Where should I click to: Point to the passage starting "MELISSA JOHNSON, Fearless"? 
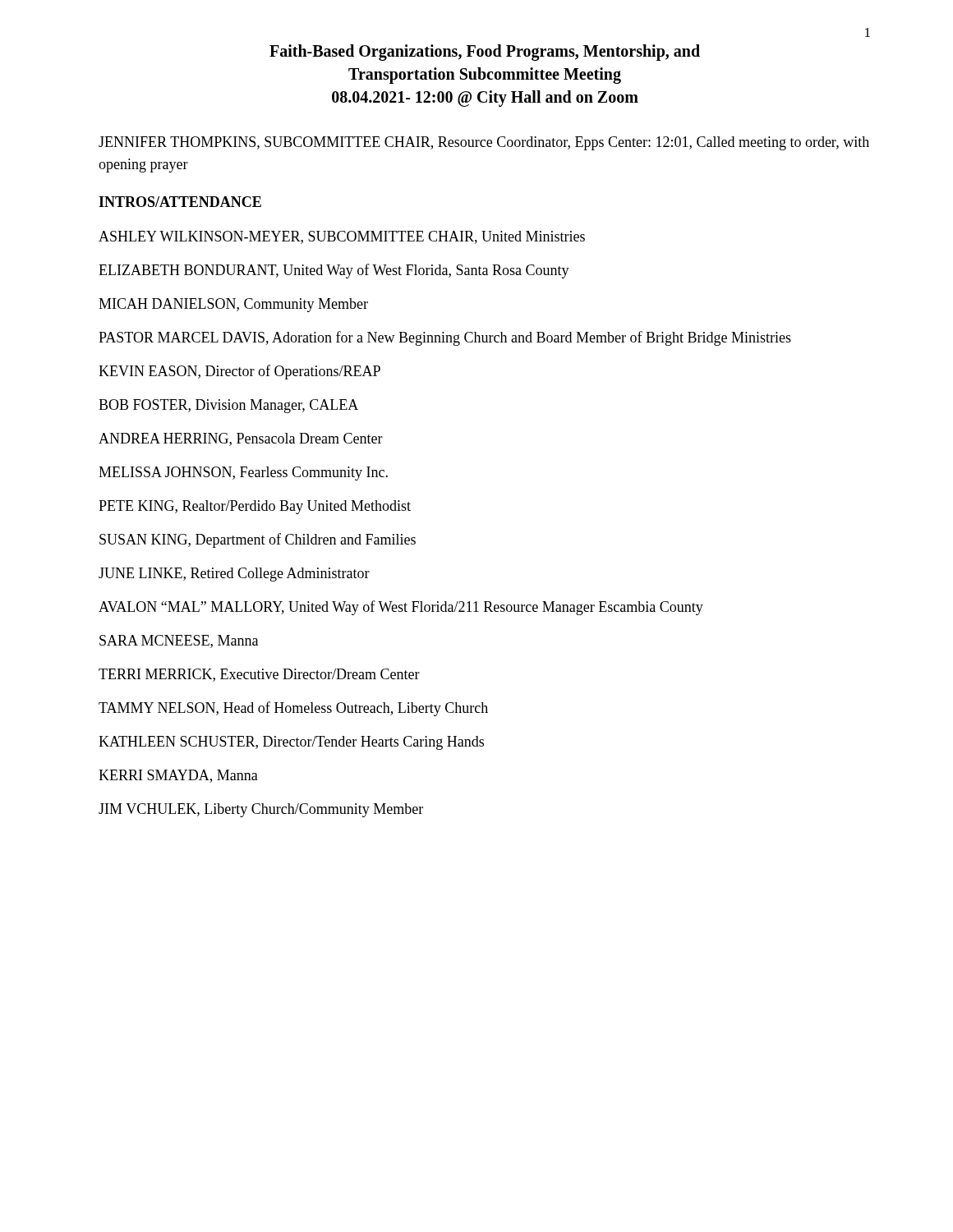(244, 472)
